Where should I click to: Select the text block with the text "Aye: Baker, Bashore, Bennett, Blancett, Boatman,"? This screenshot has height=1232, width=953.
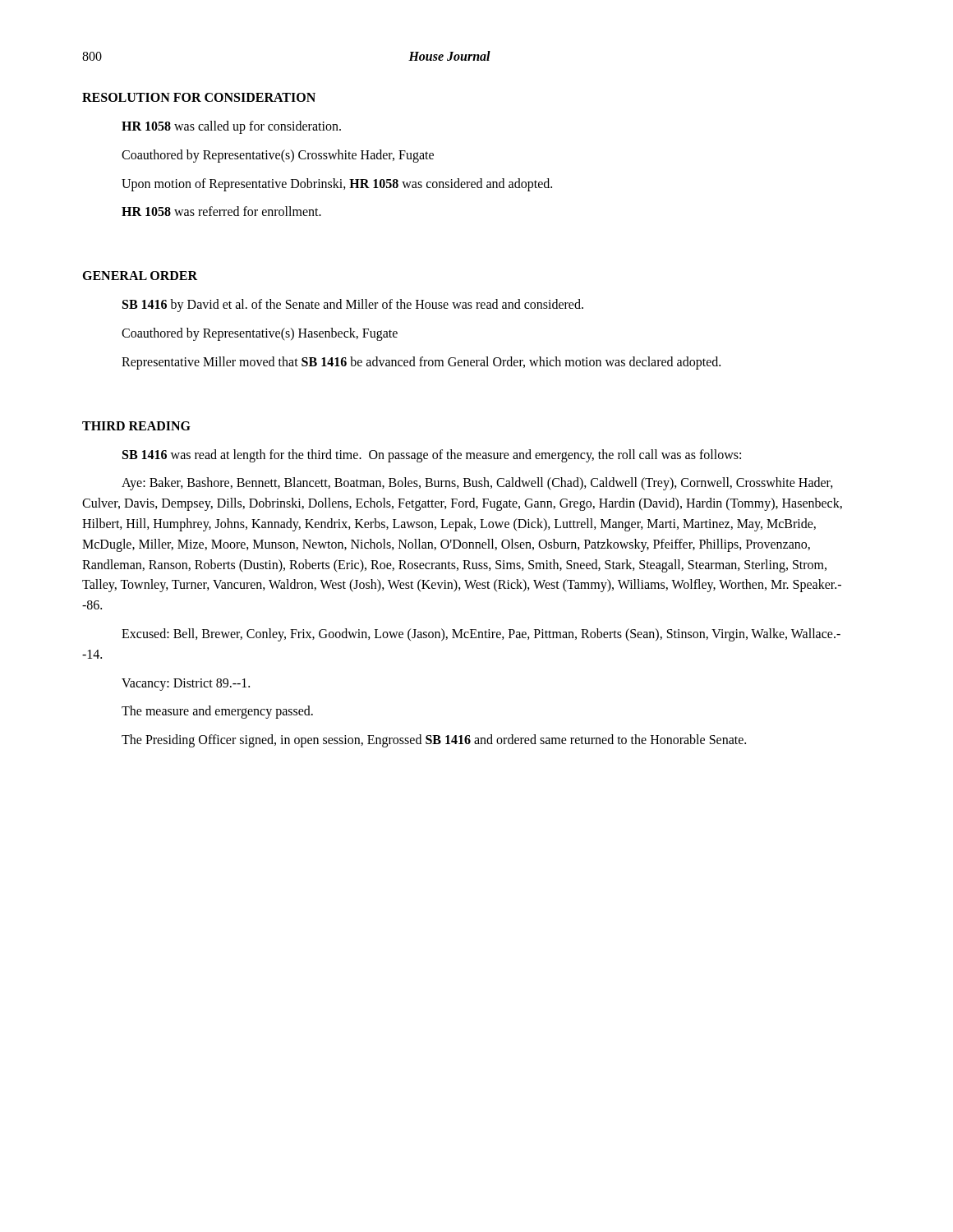click(462, 544)
